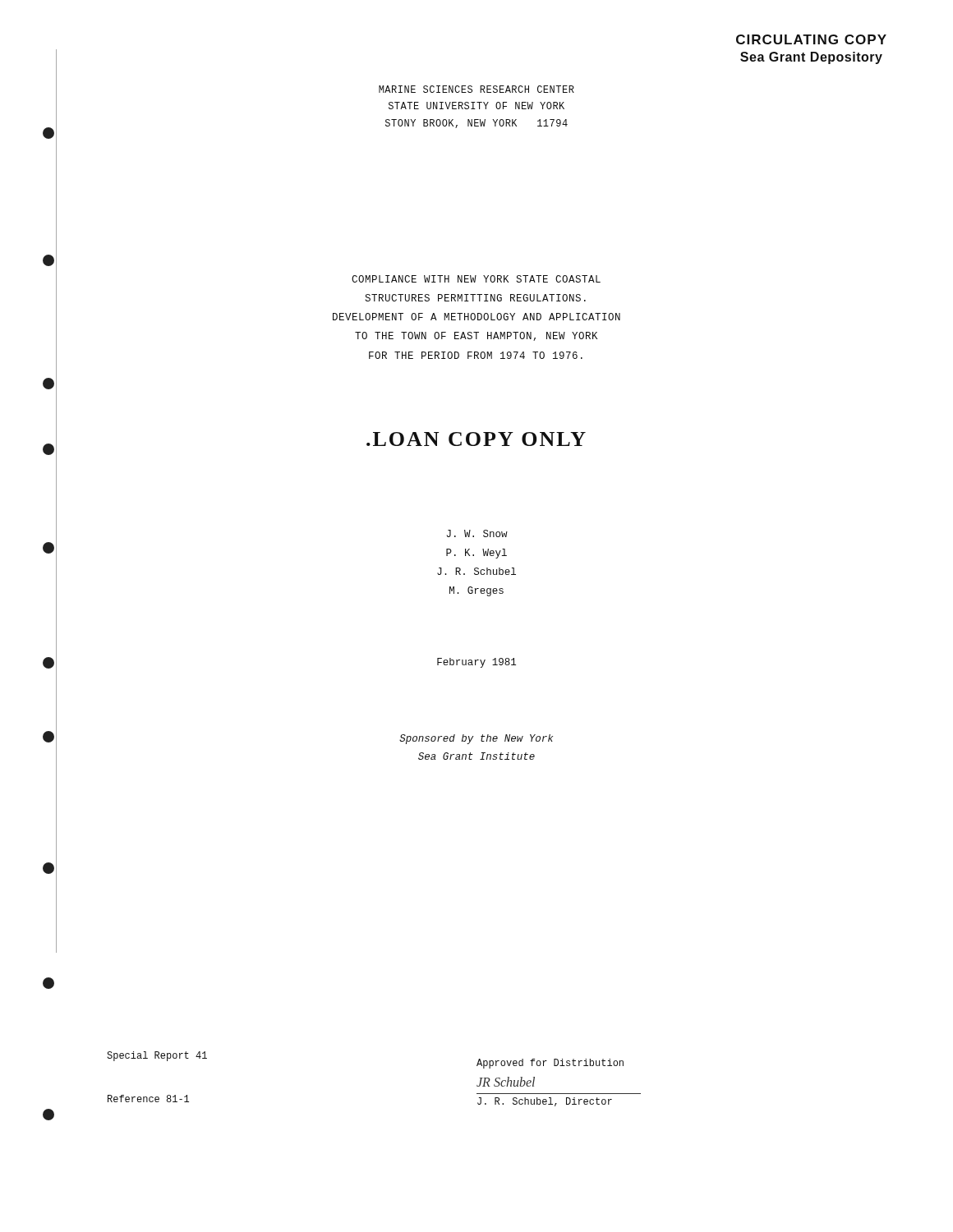Click on the text containing "Reference 81-1"
Image resolution: width=953 pixels, height=1232 pixels.
148,1099
